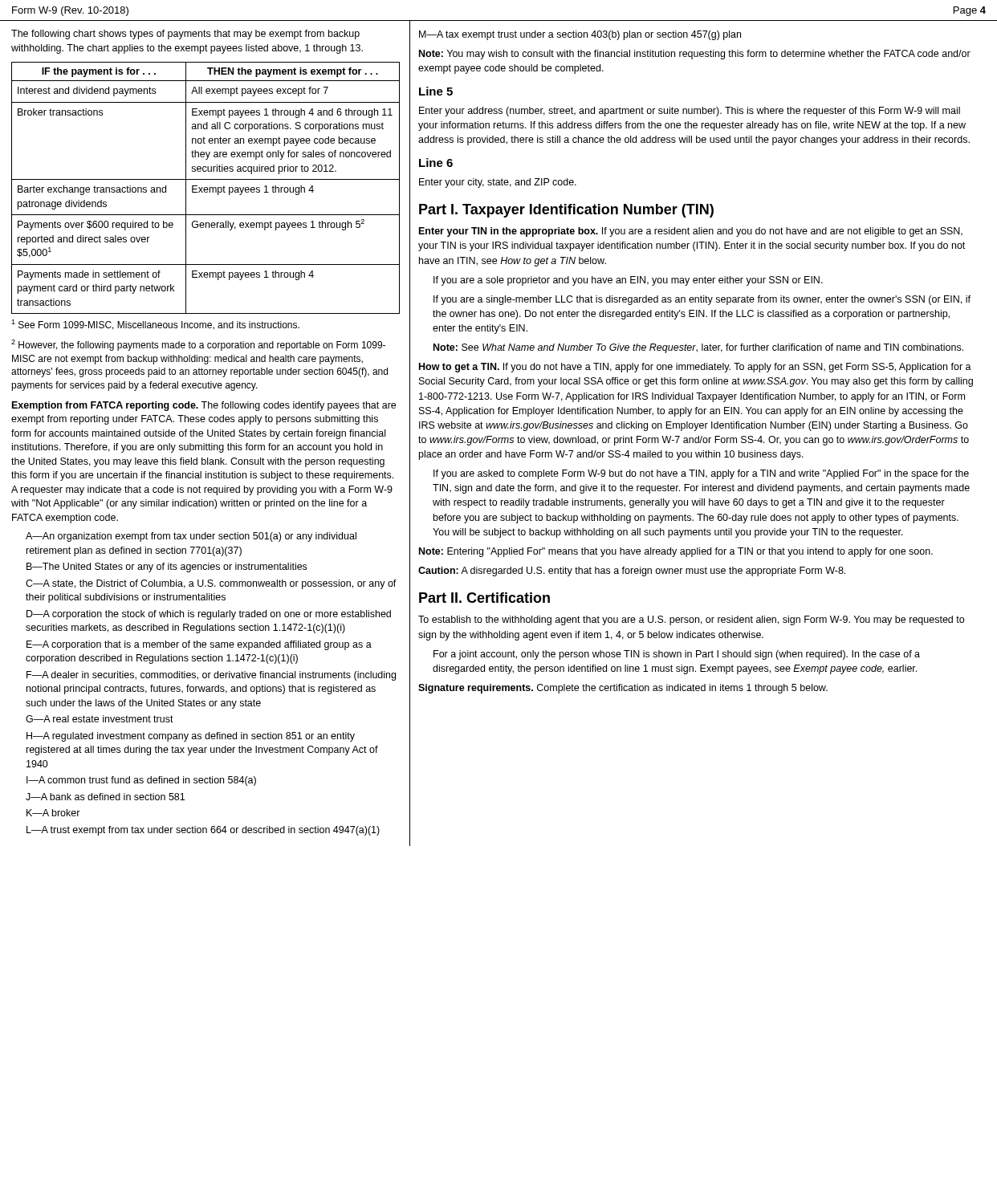Select the section header containing "Part I. Taxpayer Identification"
The width and height of the screenshot is (997, 1204).
coord(566,209)
